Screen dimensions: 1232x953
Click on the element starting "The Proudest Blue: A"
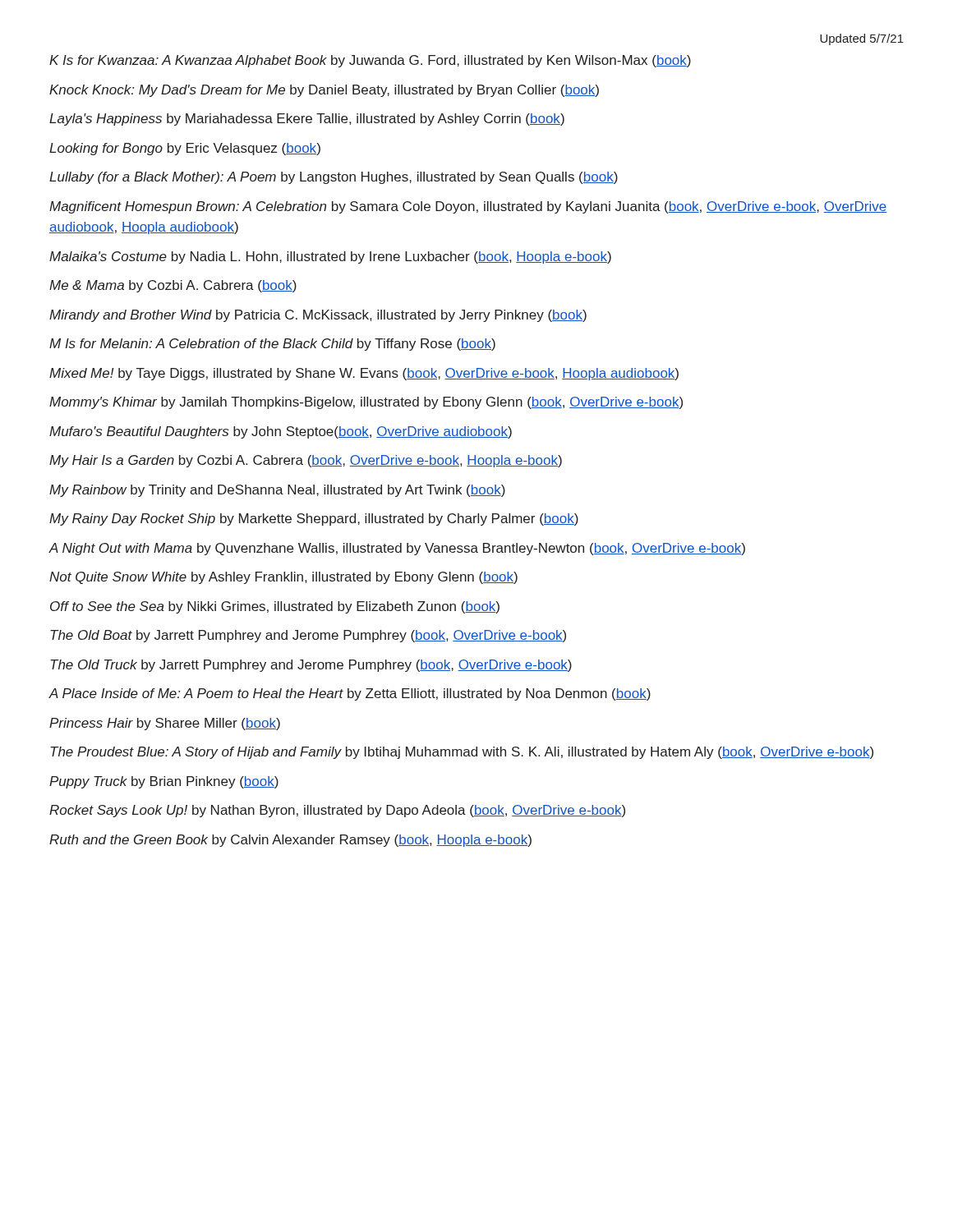click(x=462, y=752)
